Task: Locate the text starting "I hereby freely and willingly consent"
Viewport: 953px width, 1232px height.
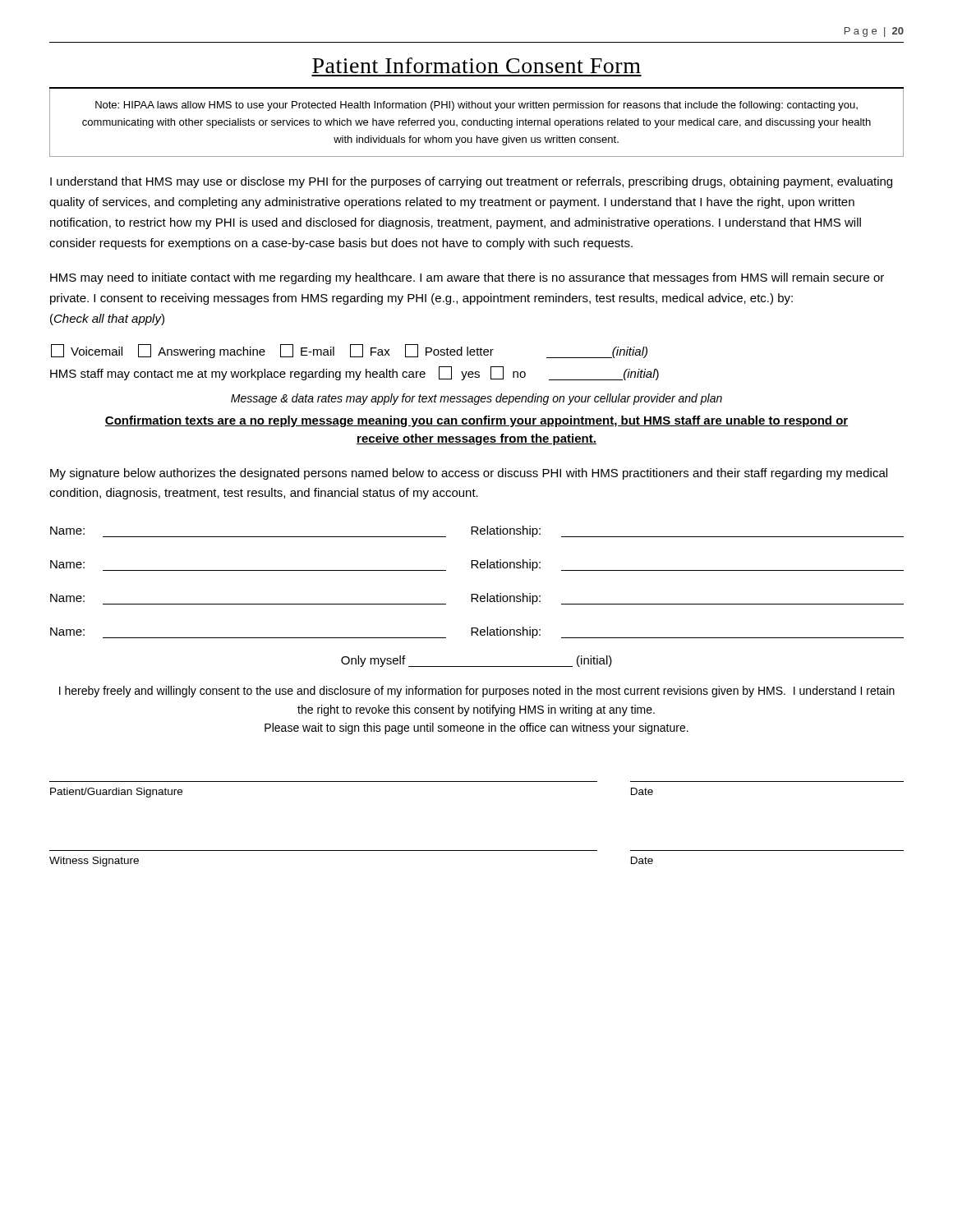Action: (476, 709)
